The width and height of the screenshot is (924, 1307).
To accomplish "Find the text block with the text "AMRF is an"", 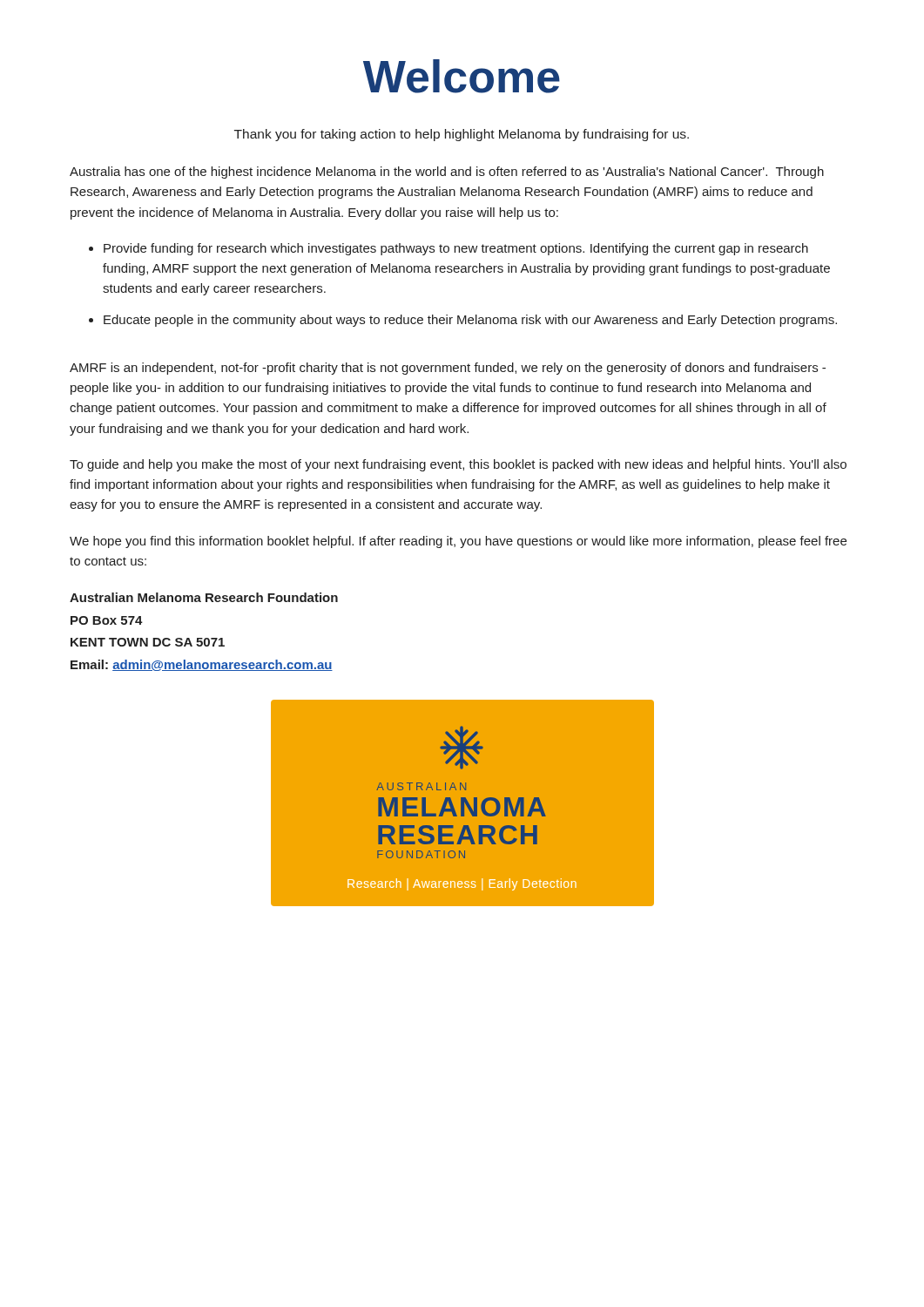I will (448, 398).
